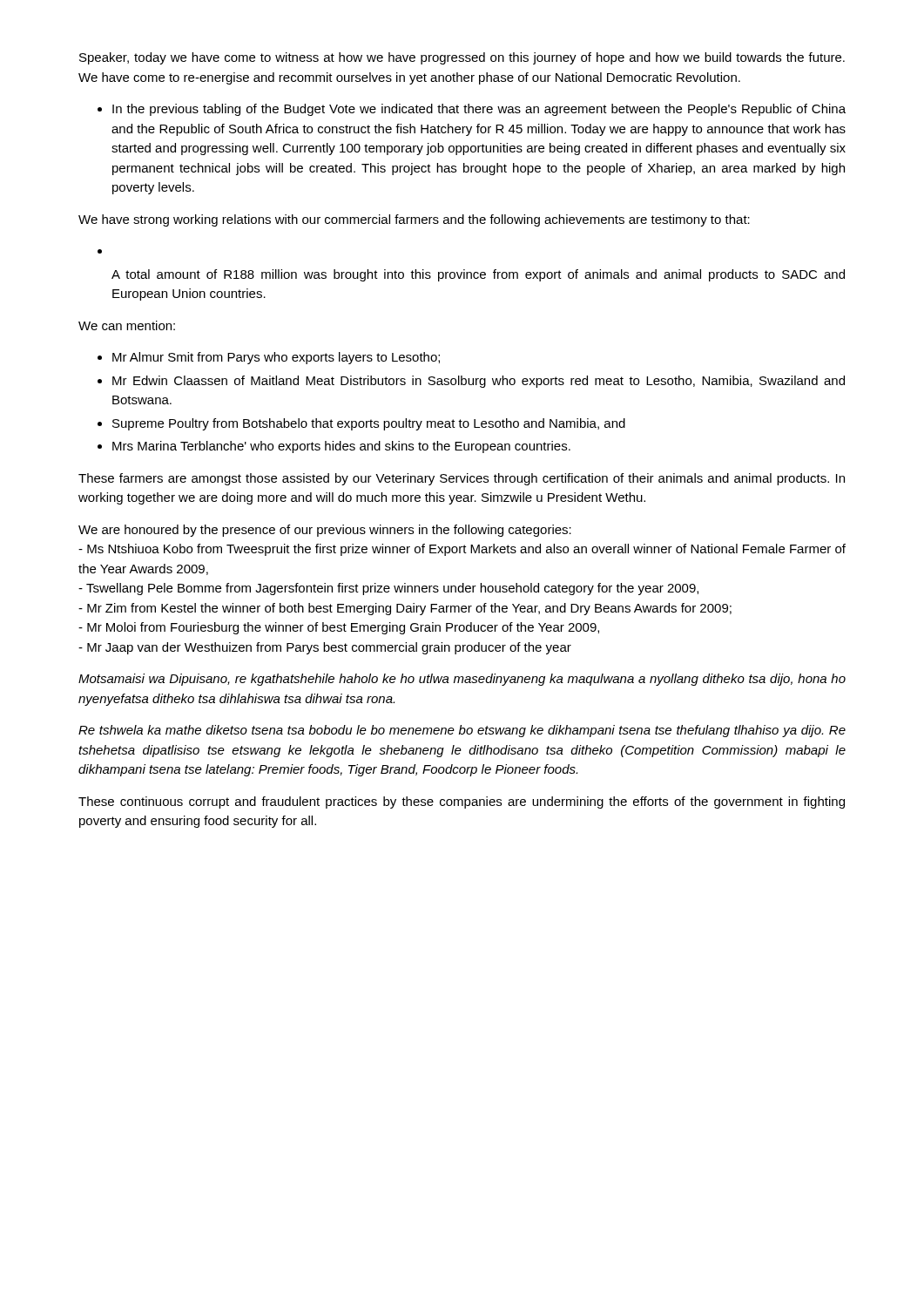924x1307 pixels.
Task: Click on the list item with the text "Mr Almur Smit from Parys who exports layers"
Action: point(276,357)
